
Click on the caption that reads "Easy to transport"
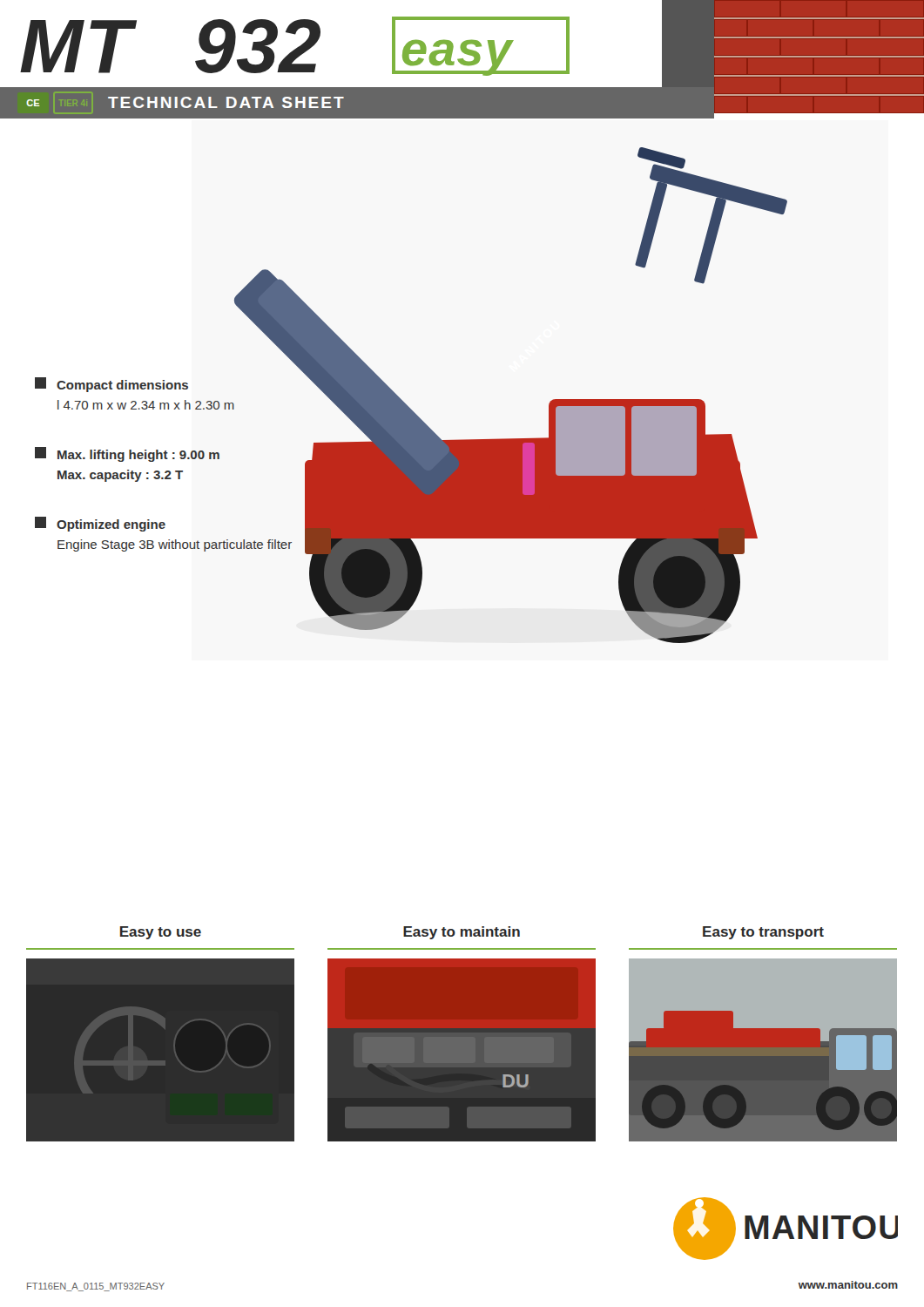tap(763, 932)
